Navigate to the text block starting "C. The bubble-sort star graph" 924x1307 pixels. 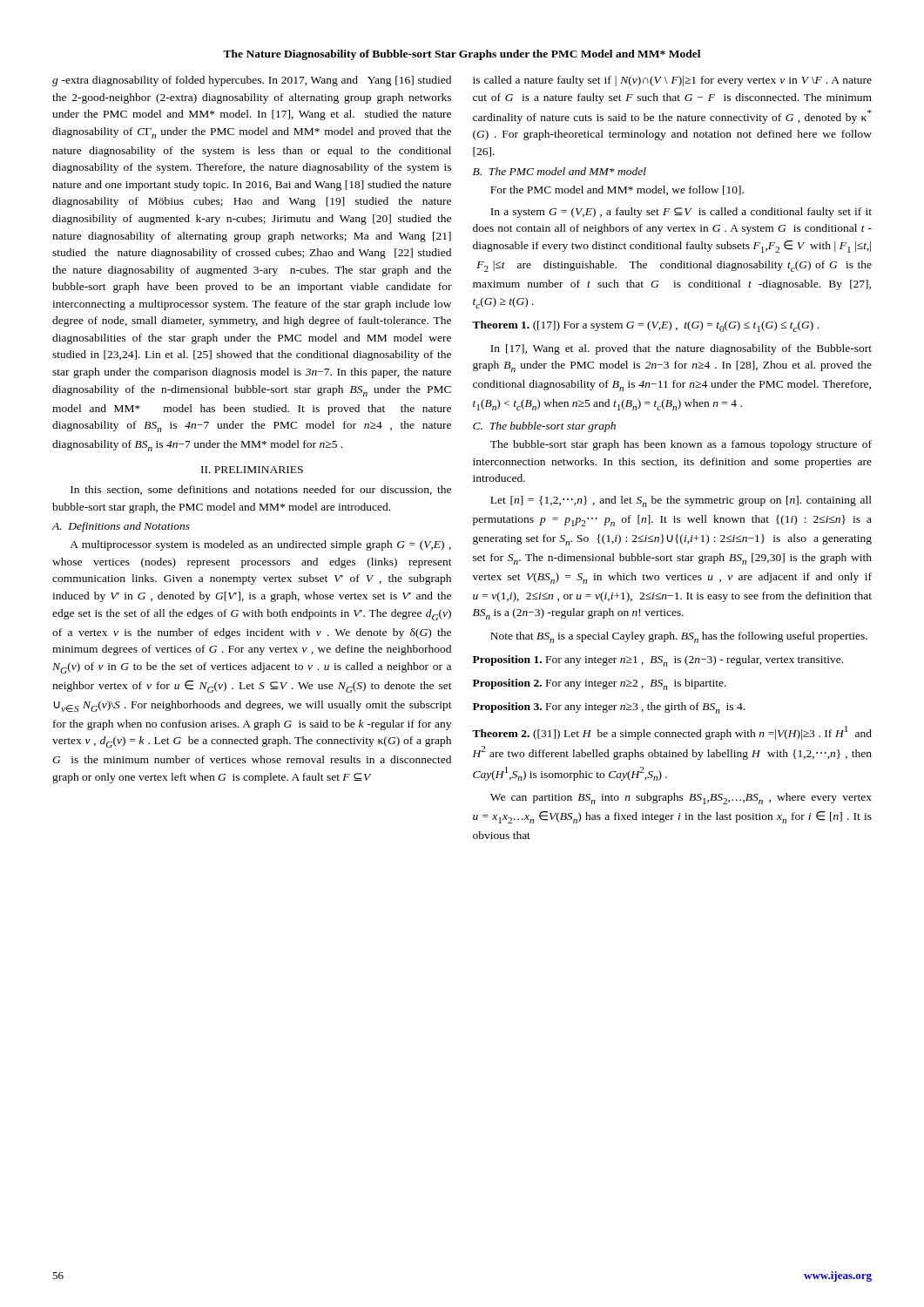544,426
